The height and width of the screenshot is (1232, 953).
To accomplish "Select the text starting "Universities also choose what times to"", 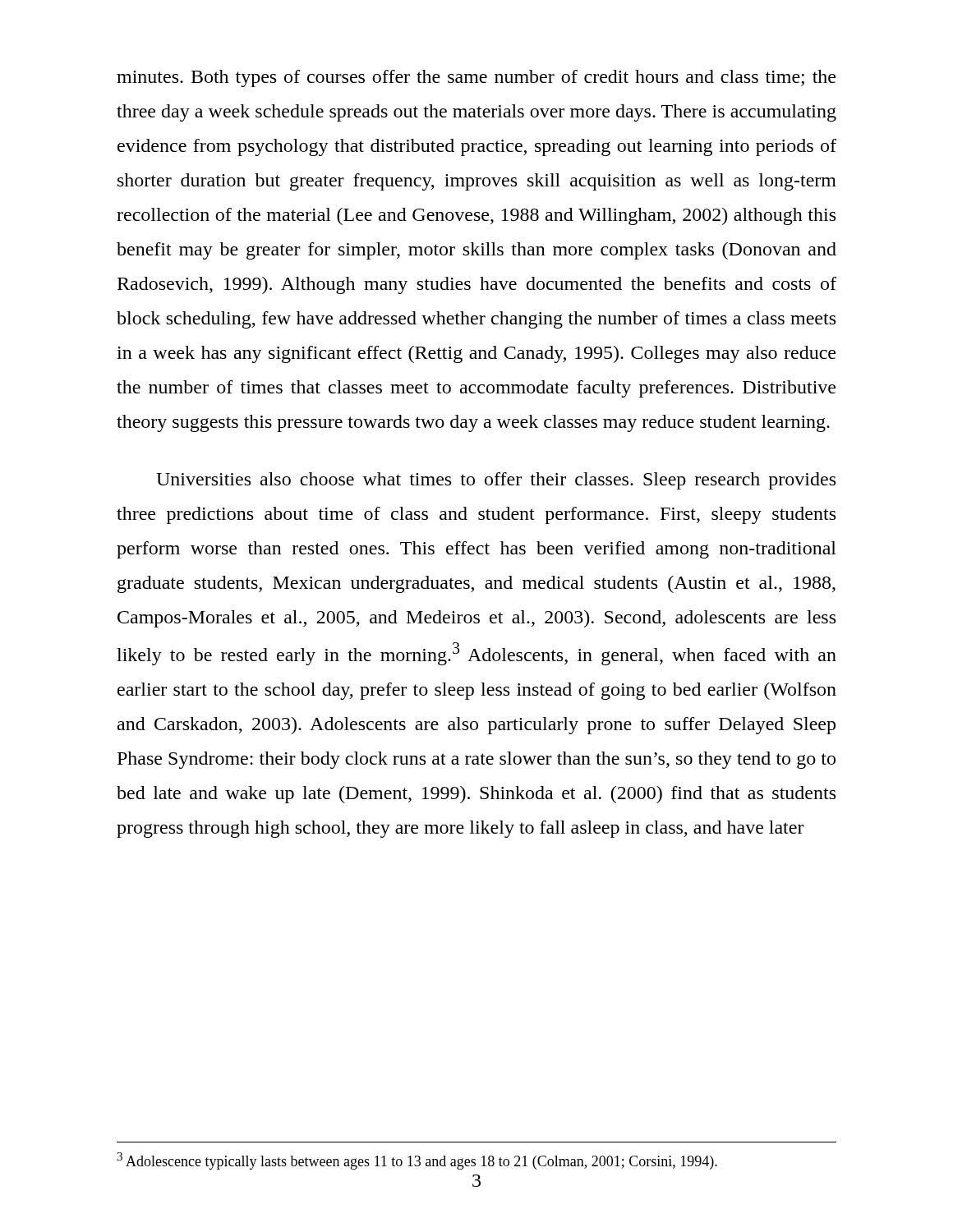I will click(x=476, y=653).
